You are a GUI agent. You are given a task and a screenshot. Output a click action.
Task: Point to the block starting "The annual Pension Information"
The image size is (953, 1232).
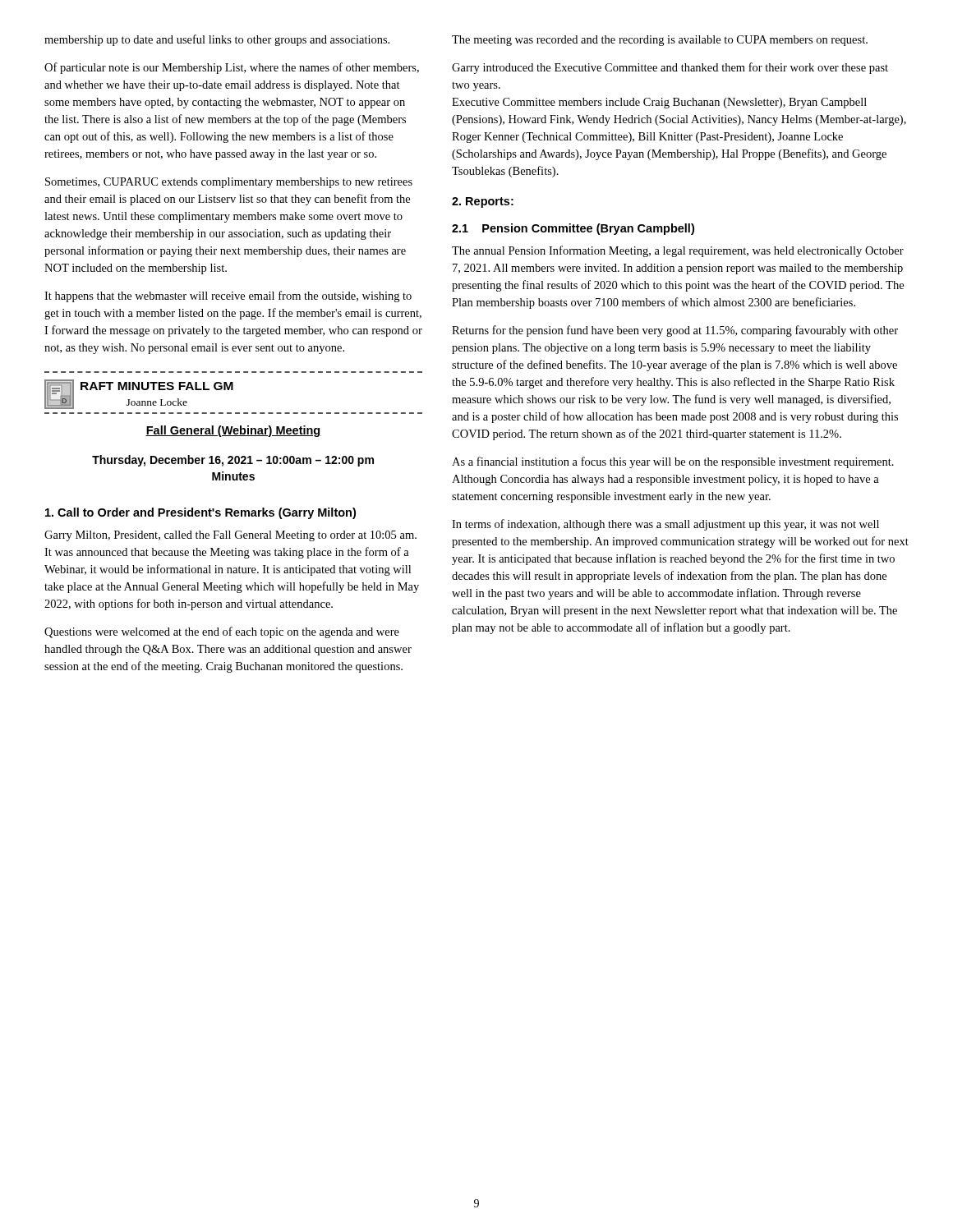678,277
